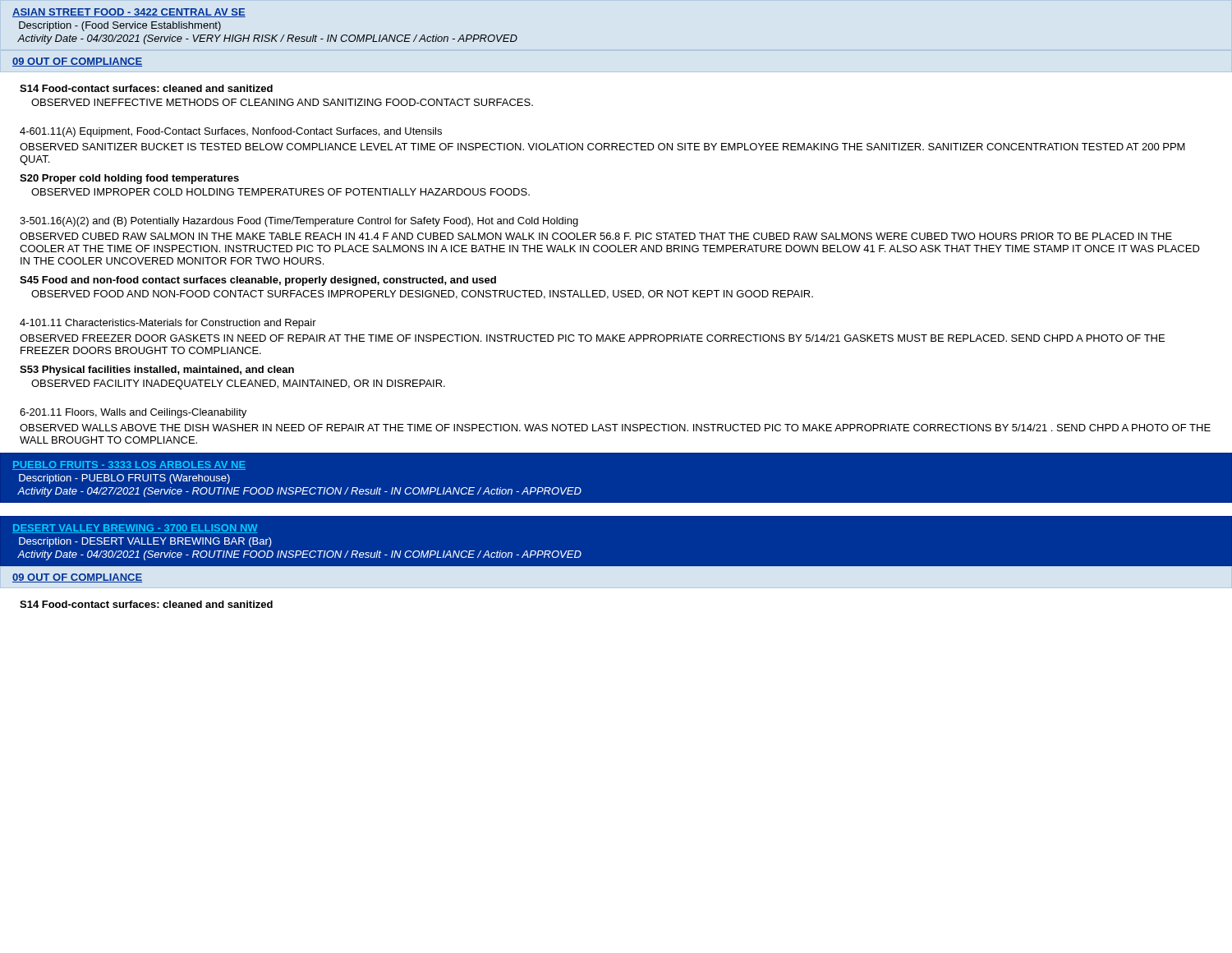
Task: Click on the text block that says "S53 Physical facilities installed, maintained, and"
Action: tap(157, 371)
